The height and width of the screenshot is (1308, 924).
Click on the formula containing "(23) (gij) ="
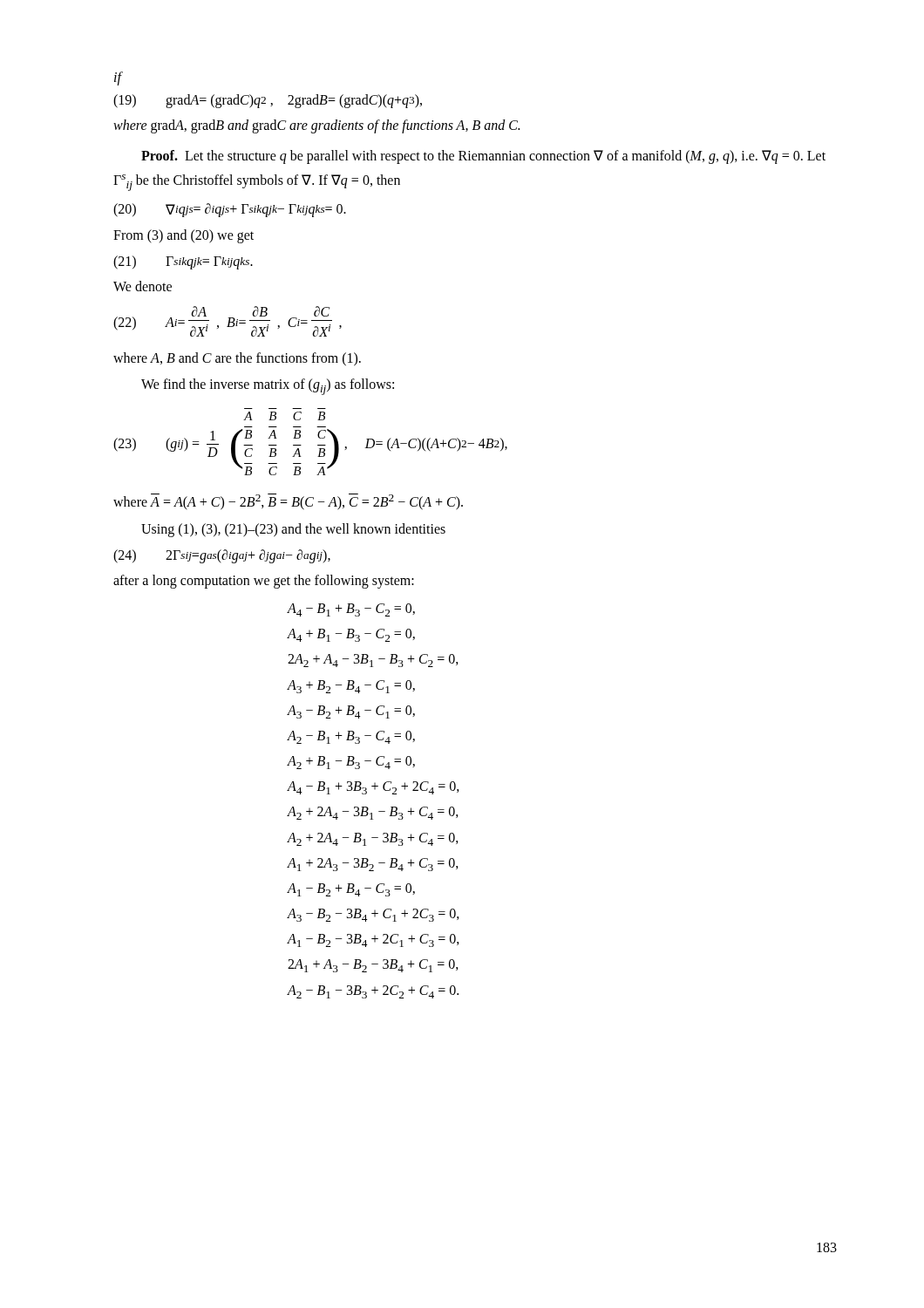click(x=475, y=444)
